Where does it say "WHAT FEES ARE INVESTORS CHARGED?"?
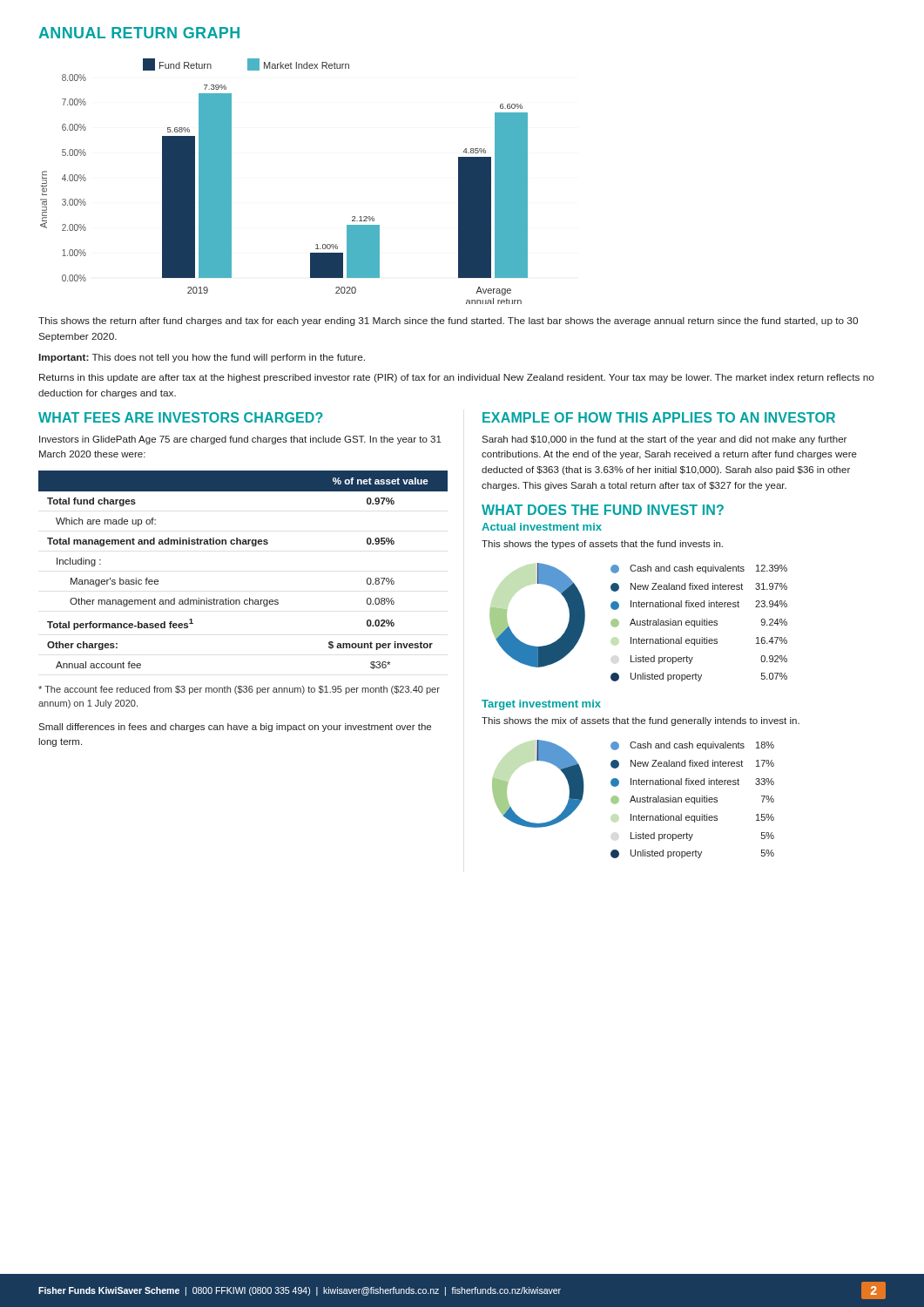Screen dimensions: 1307x924 click(x=181, y=418)
